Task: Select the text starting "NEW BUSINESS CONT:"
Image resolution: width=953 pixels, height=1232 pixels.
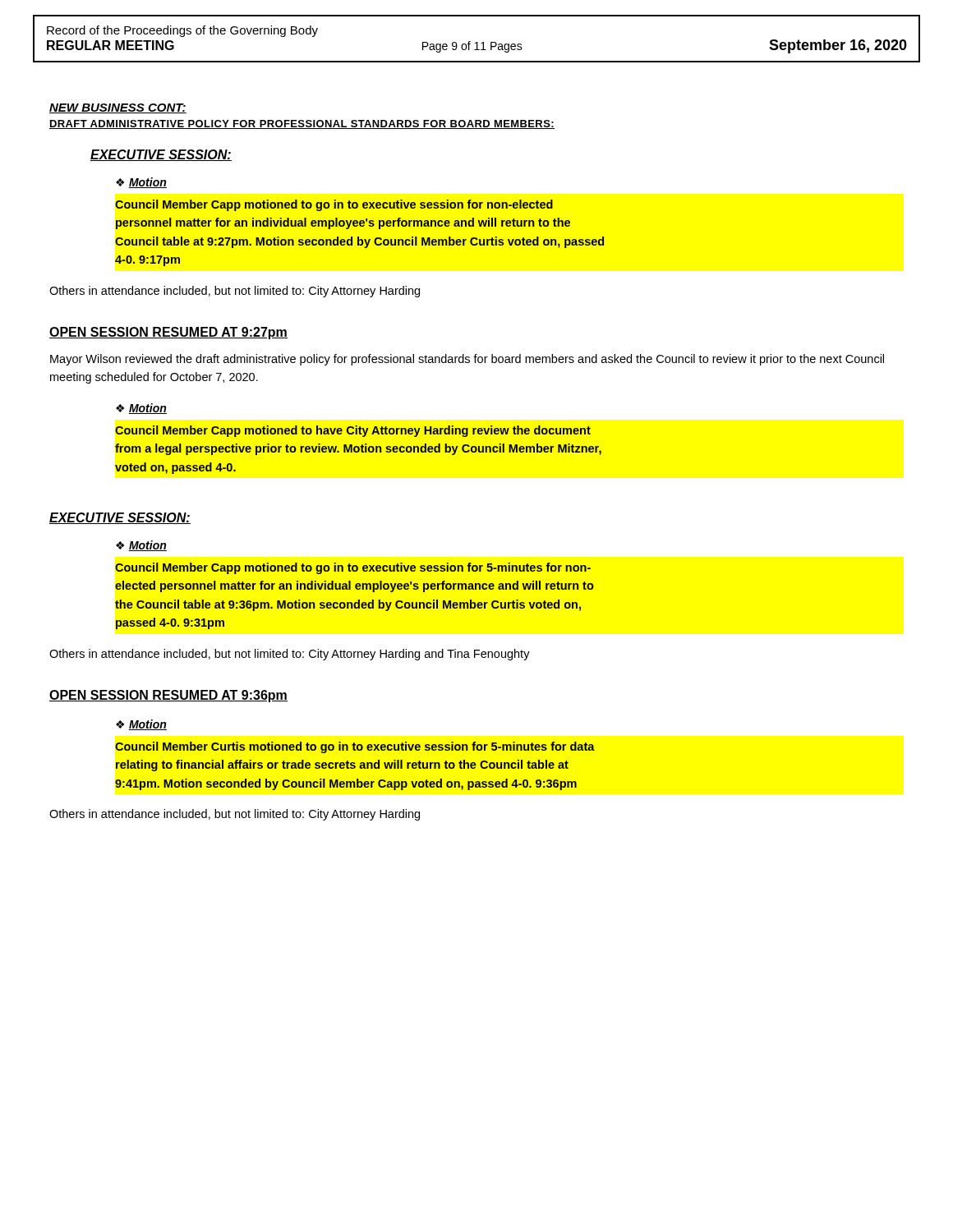Action: (118, 107)
